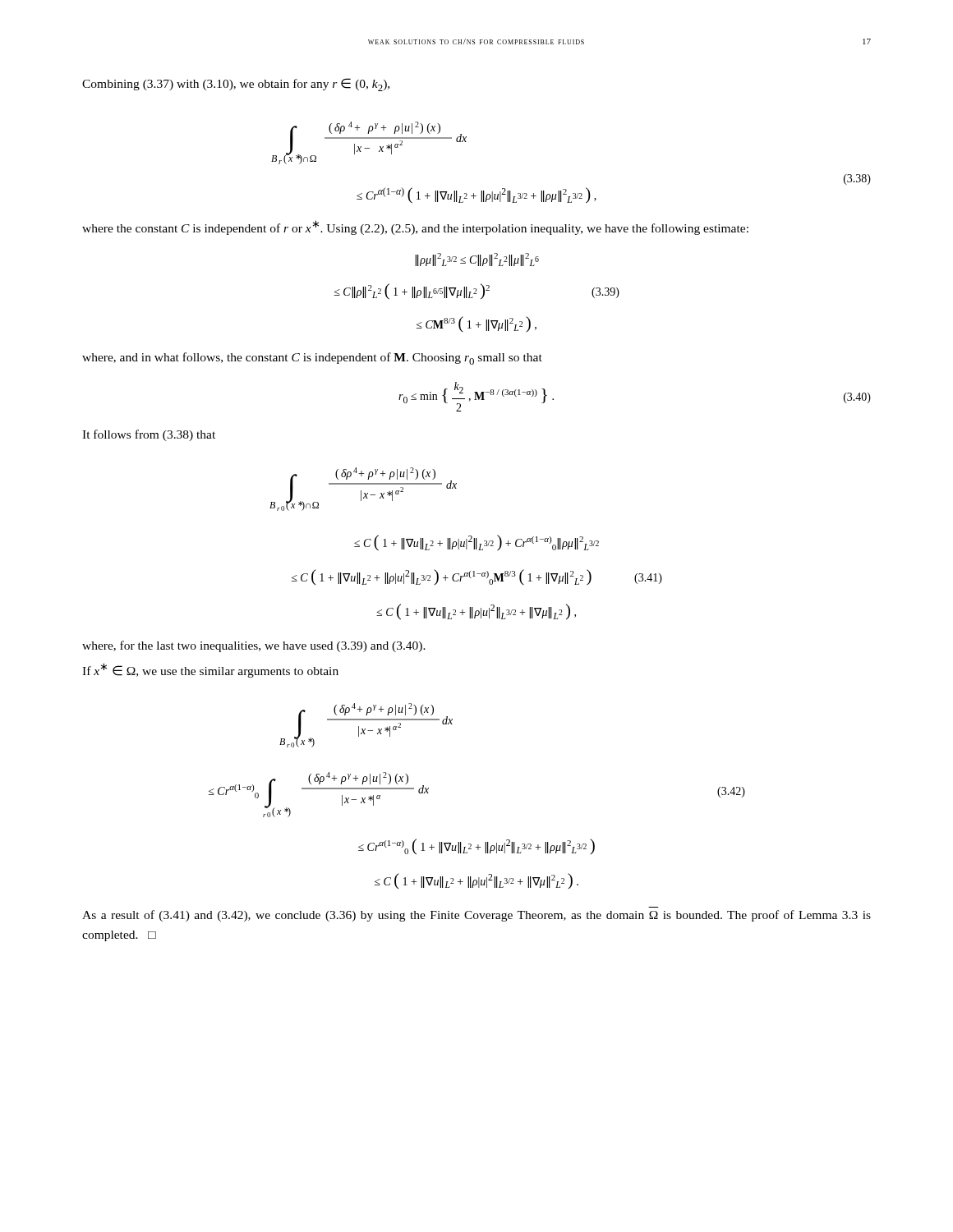953x1232 pixels.
Task: Where is the passage that starts "If x∗ ∈ Ω, we use"?
Action: [x=210, y=669]
